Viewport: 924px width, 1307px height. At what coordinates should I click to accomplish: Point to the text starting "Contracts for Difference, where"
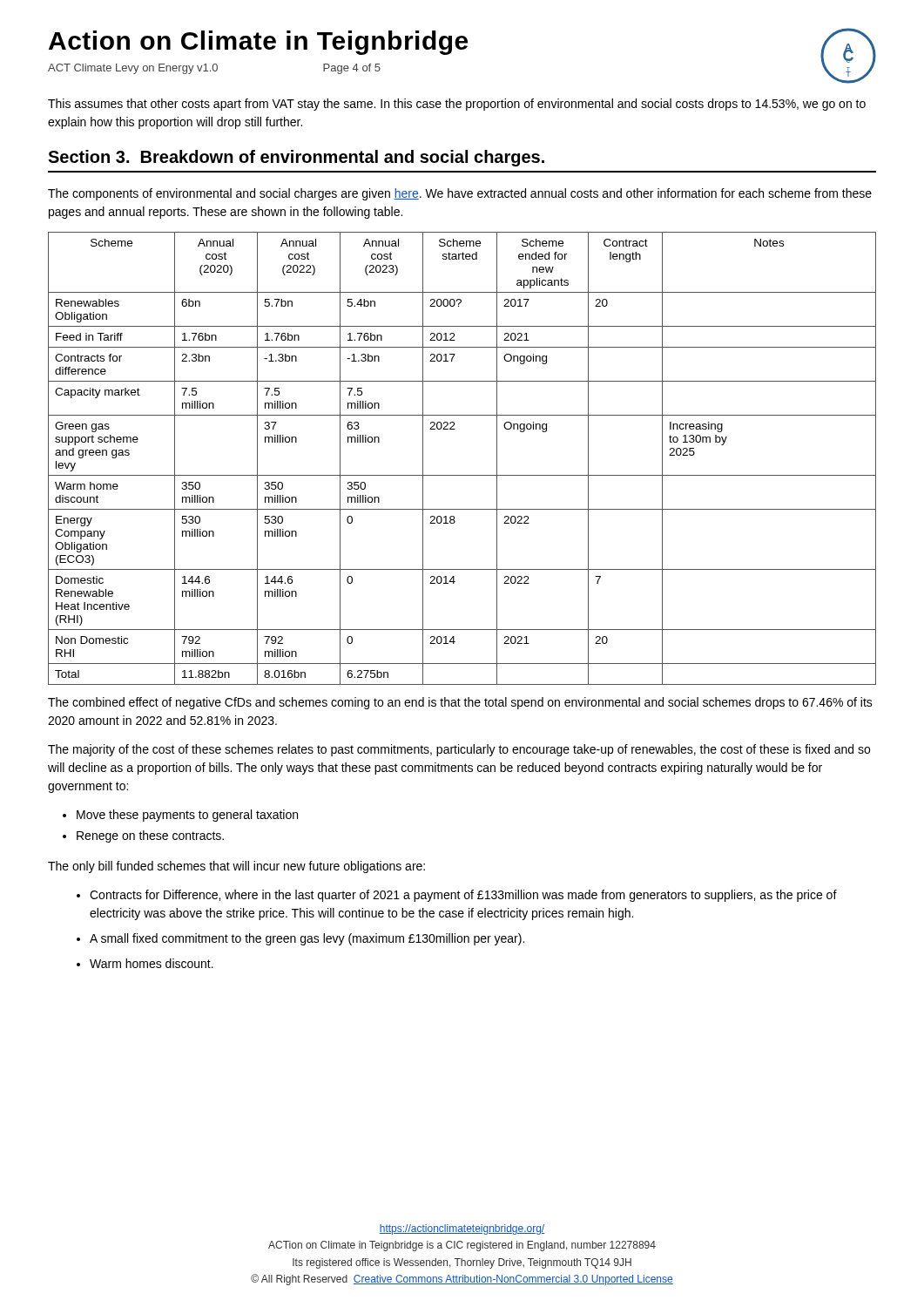point(463,904)
